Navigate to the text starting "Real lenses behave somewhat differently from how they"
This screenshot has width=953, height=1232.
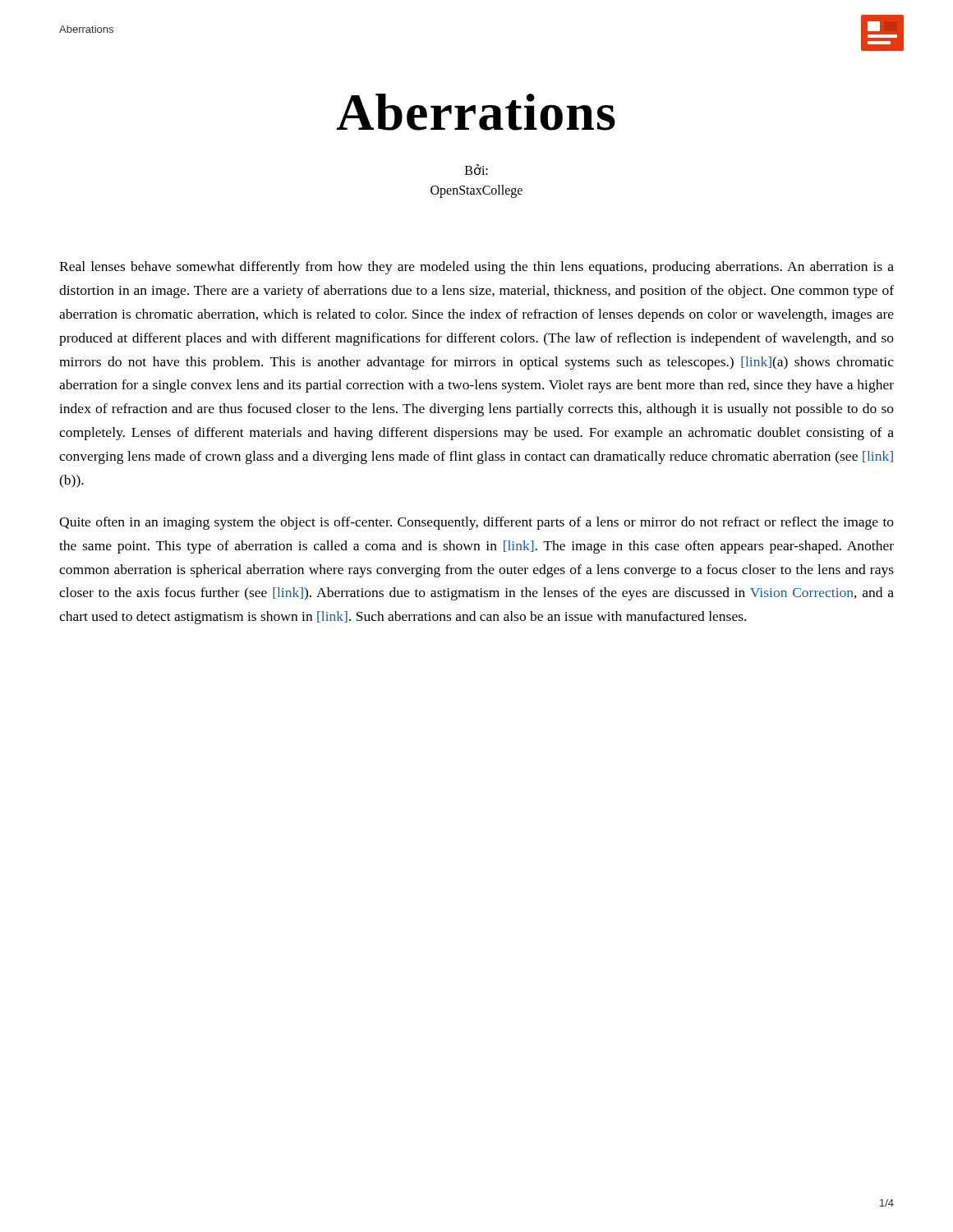476,373
